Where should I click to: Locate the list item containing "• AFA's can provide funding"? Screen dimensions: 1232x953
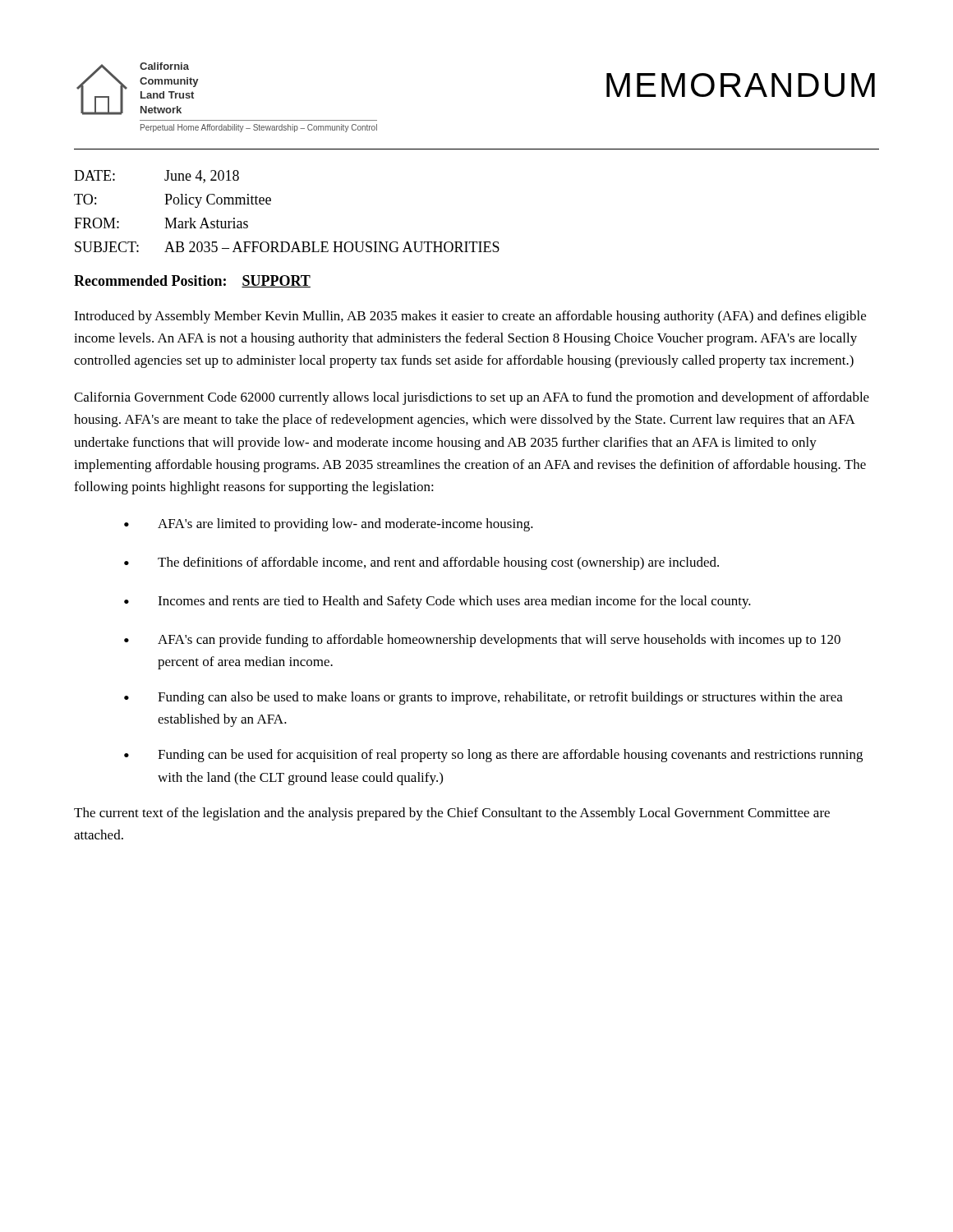[x=501, y=650]
